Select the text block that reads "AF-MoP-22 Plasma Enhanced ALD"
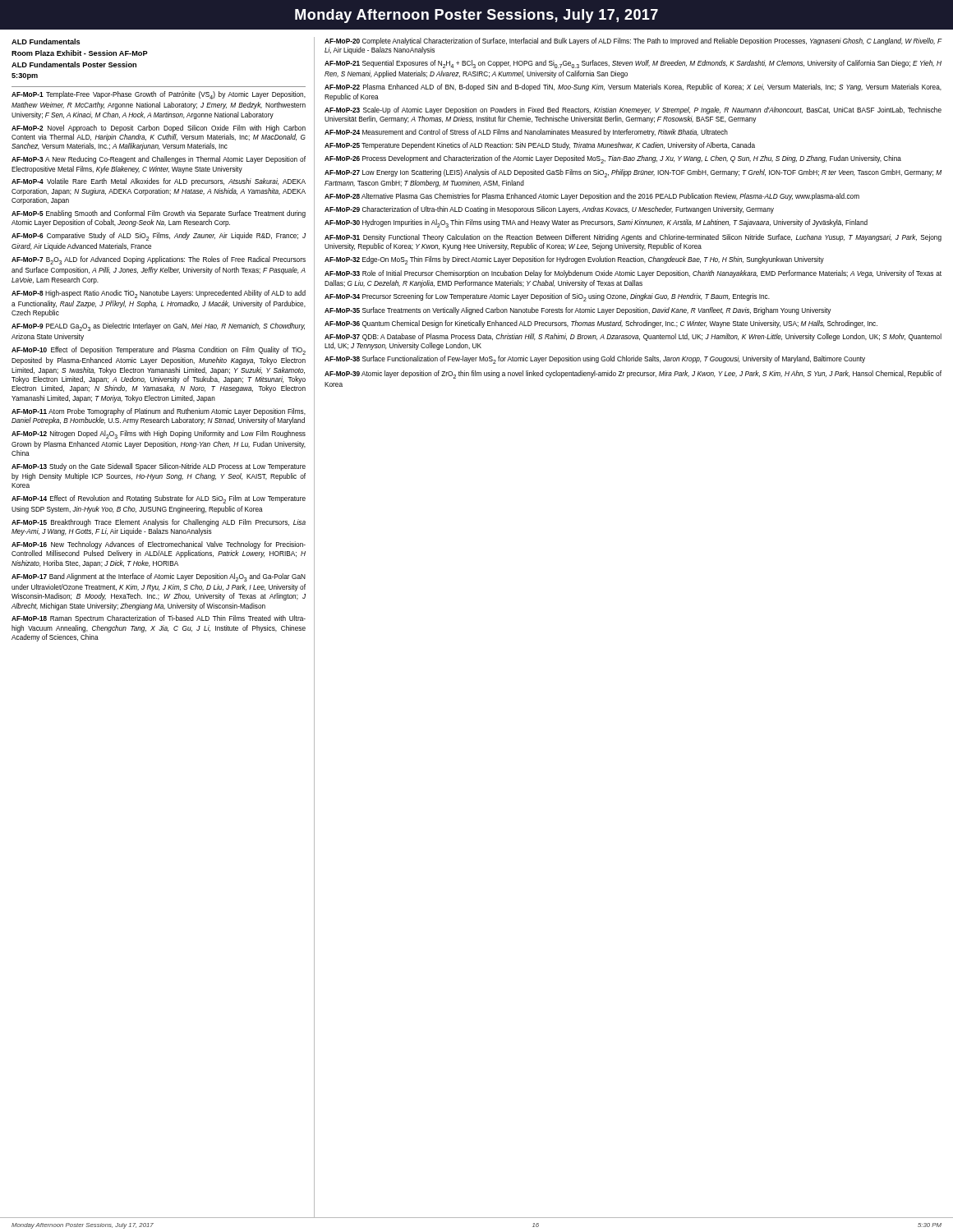Screen dimensions: 1232x953 click(633, 92)
